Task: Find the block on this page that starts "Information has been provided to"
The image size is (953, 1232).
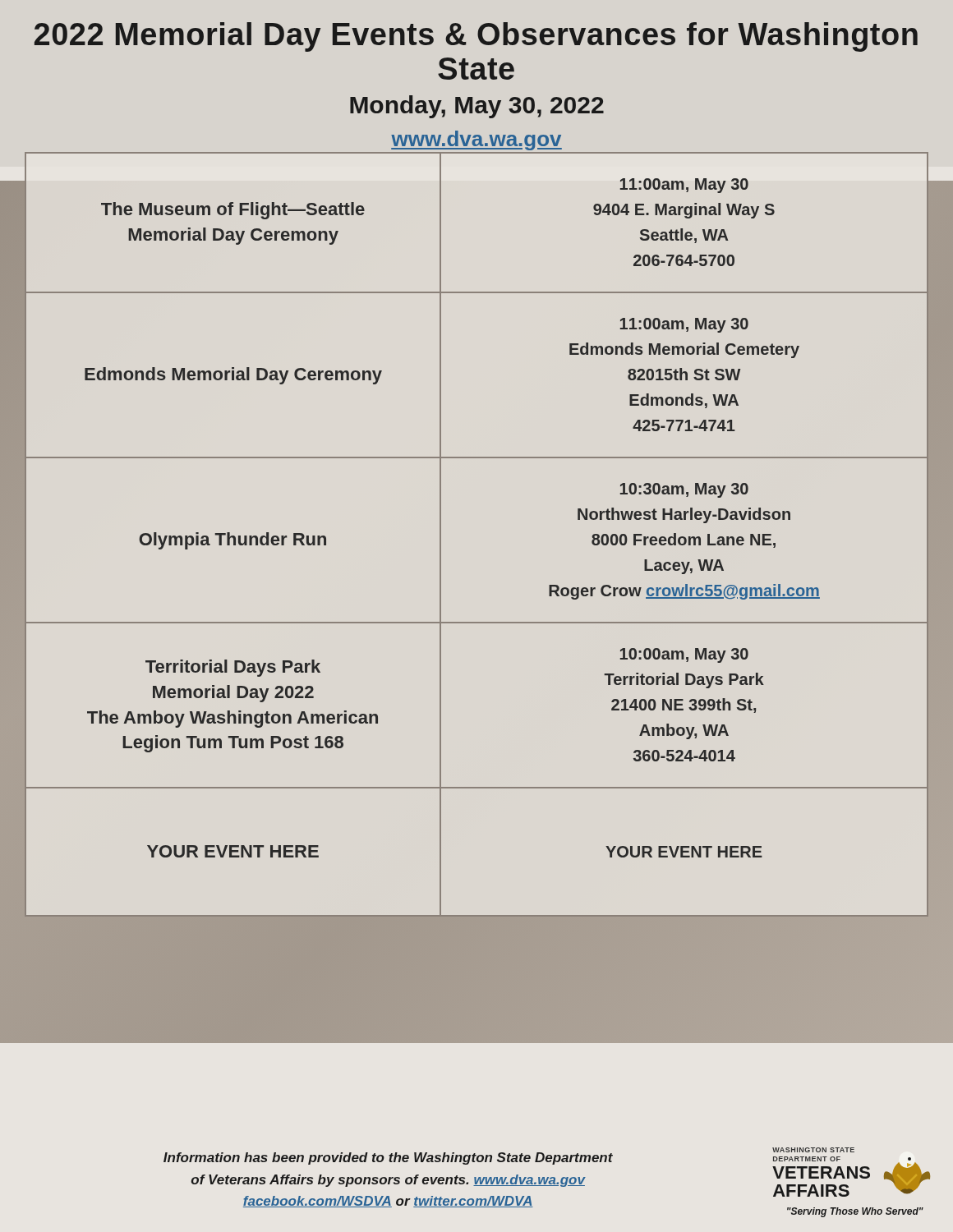Action: tap(388, 1180)
